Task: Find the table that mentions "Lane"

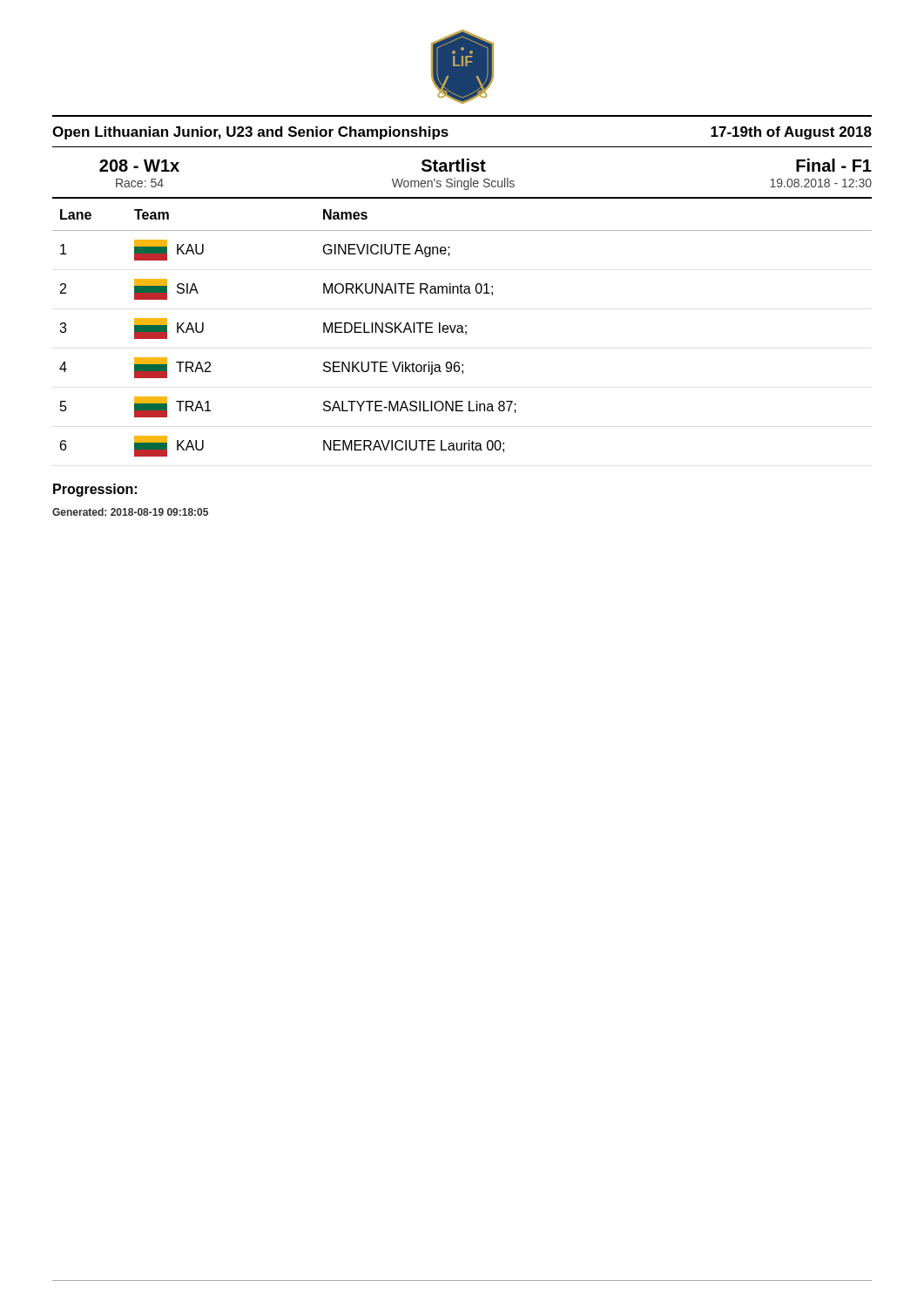Action: (462, 332)
